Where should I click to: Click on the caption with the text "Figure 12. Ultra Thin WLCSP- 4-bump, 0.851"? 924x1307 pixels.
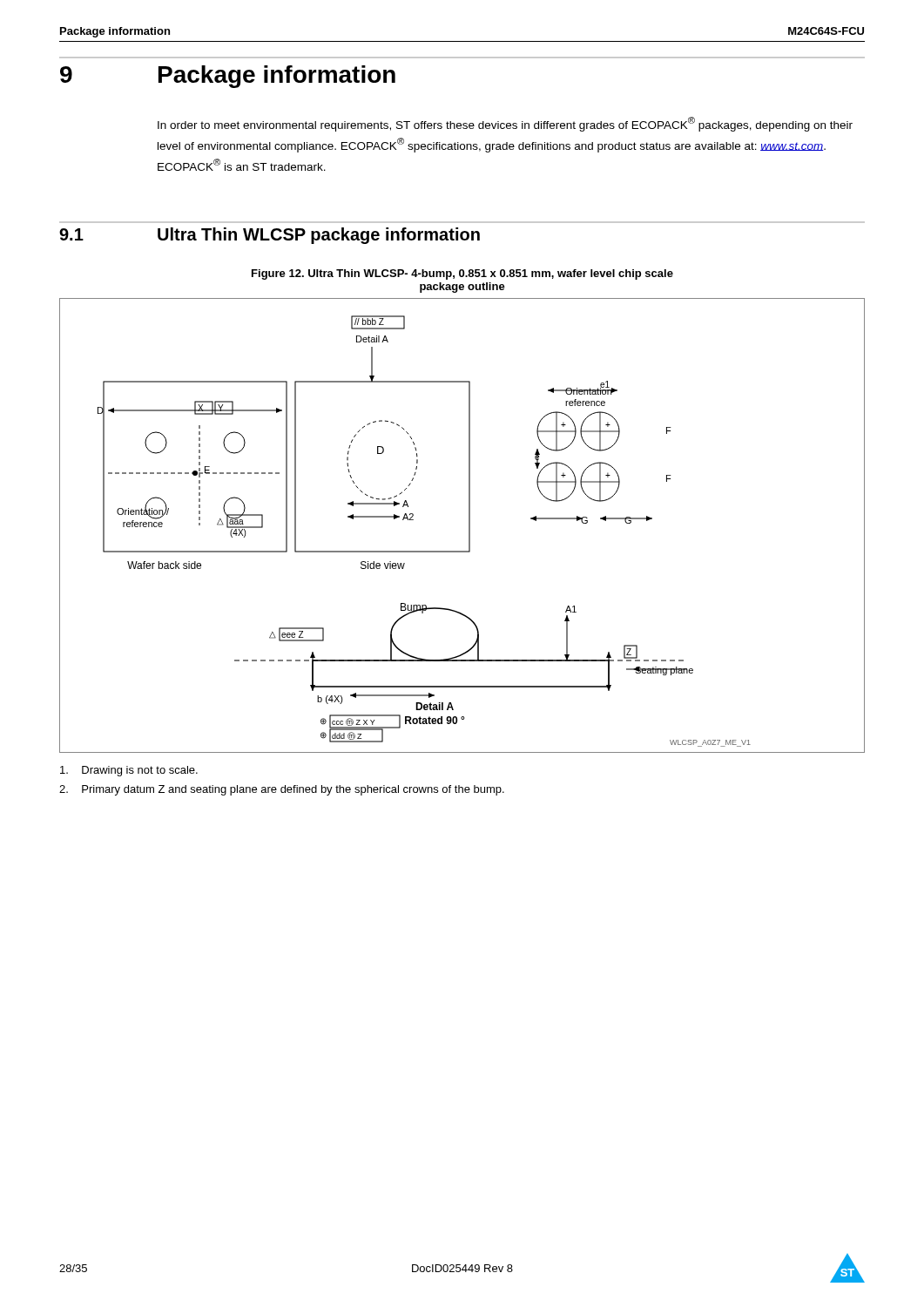[x=462, y=280]
